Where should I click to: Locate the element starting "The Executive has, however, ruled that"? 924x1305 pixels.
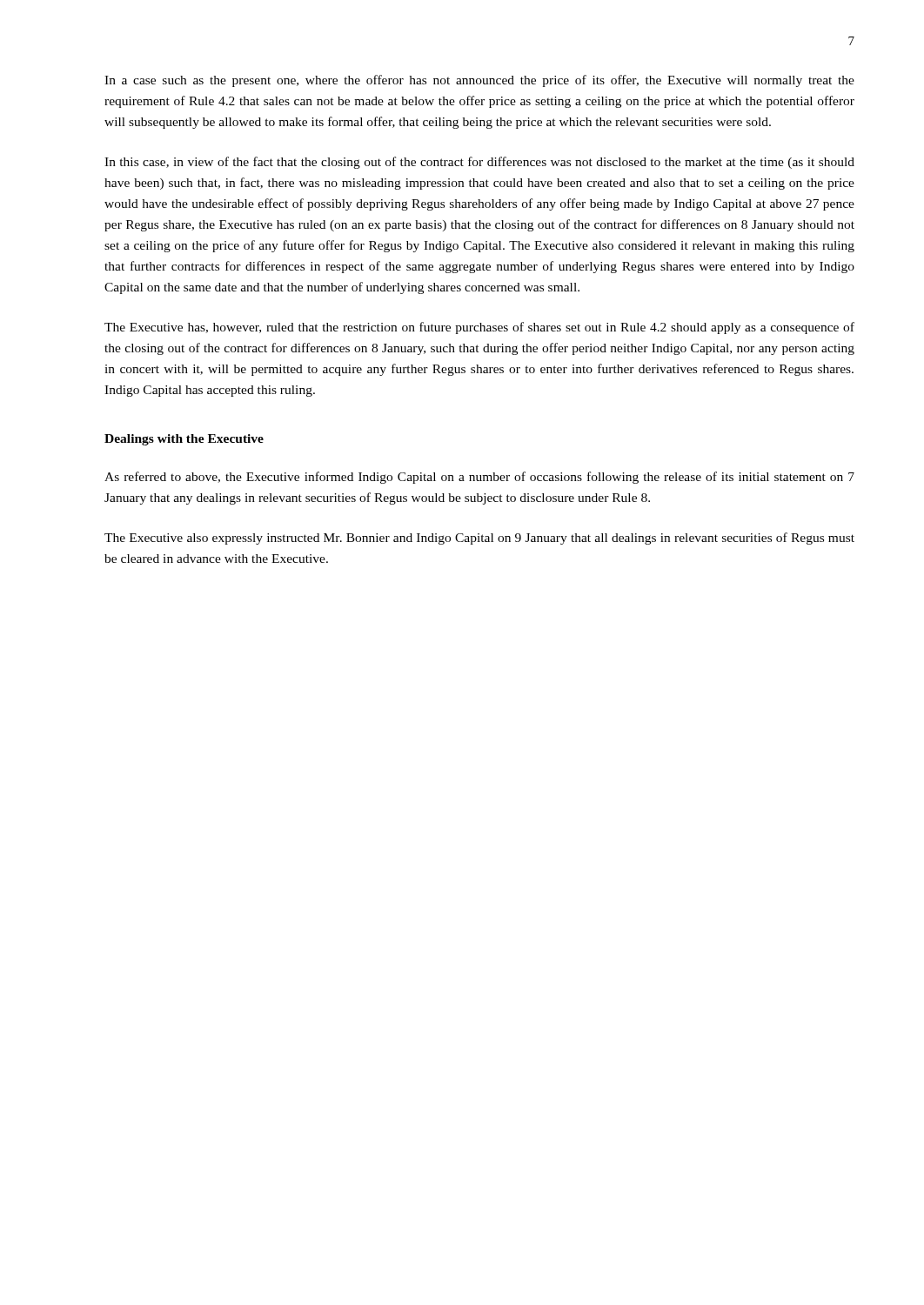tap(479, 358)
